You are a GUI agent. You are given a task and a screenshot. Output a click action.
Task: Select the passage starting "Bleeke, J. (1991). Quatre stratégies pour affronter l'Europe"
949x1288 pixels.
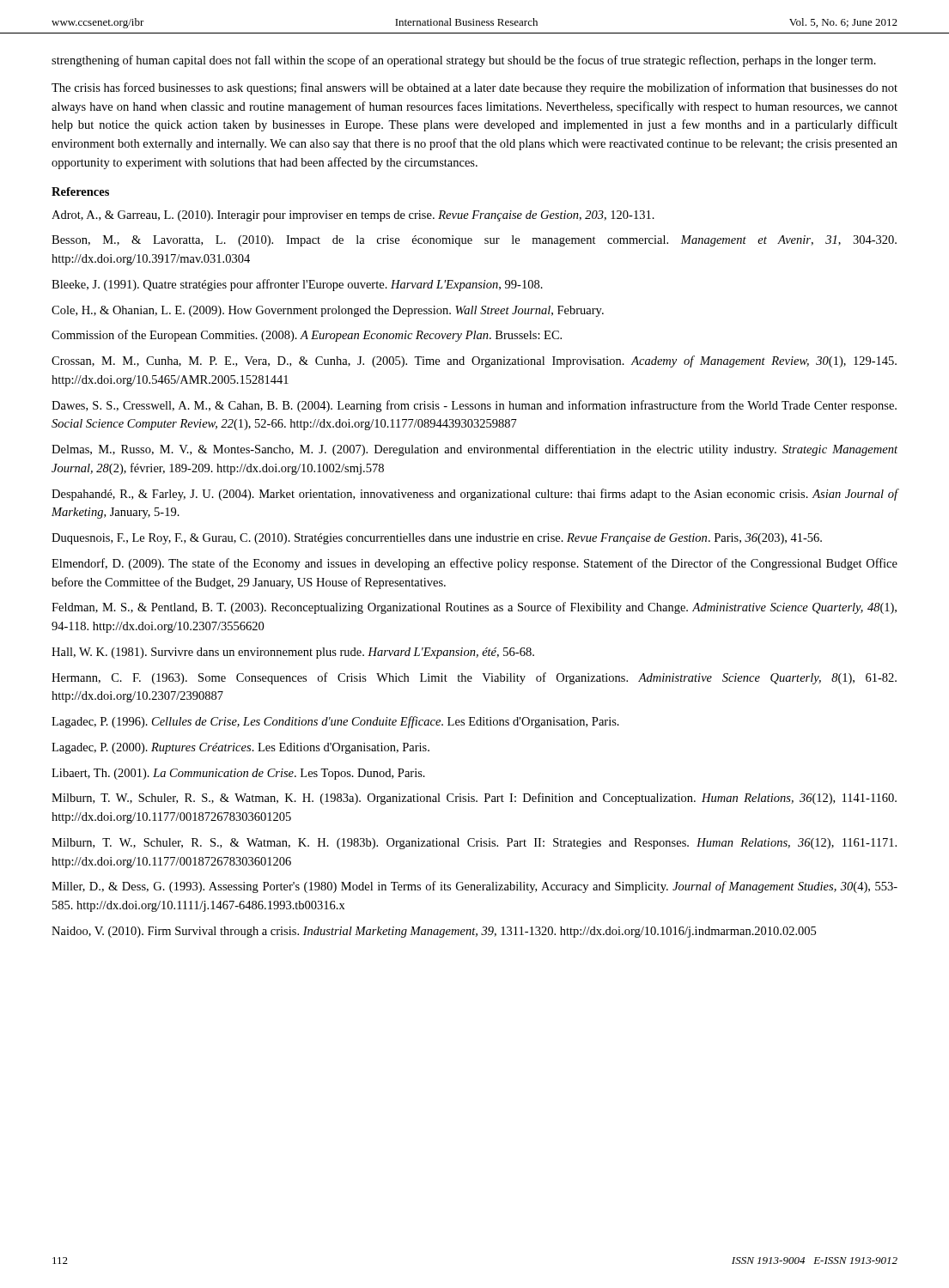pyautogui.click(x=297, y=284)
